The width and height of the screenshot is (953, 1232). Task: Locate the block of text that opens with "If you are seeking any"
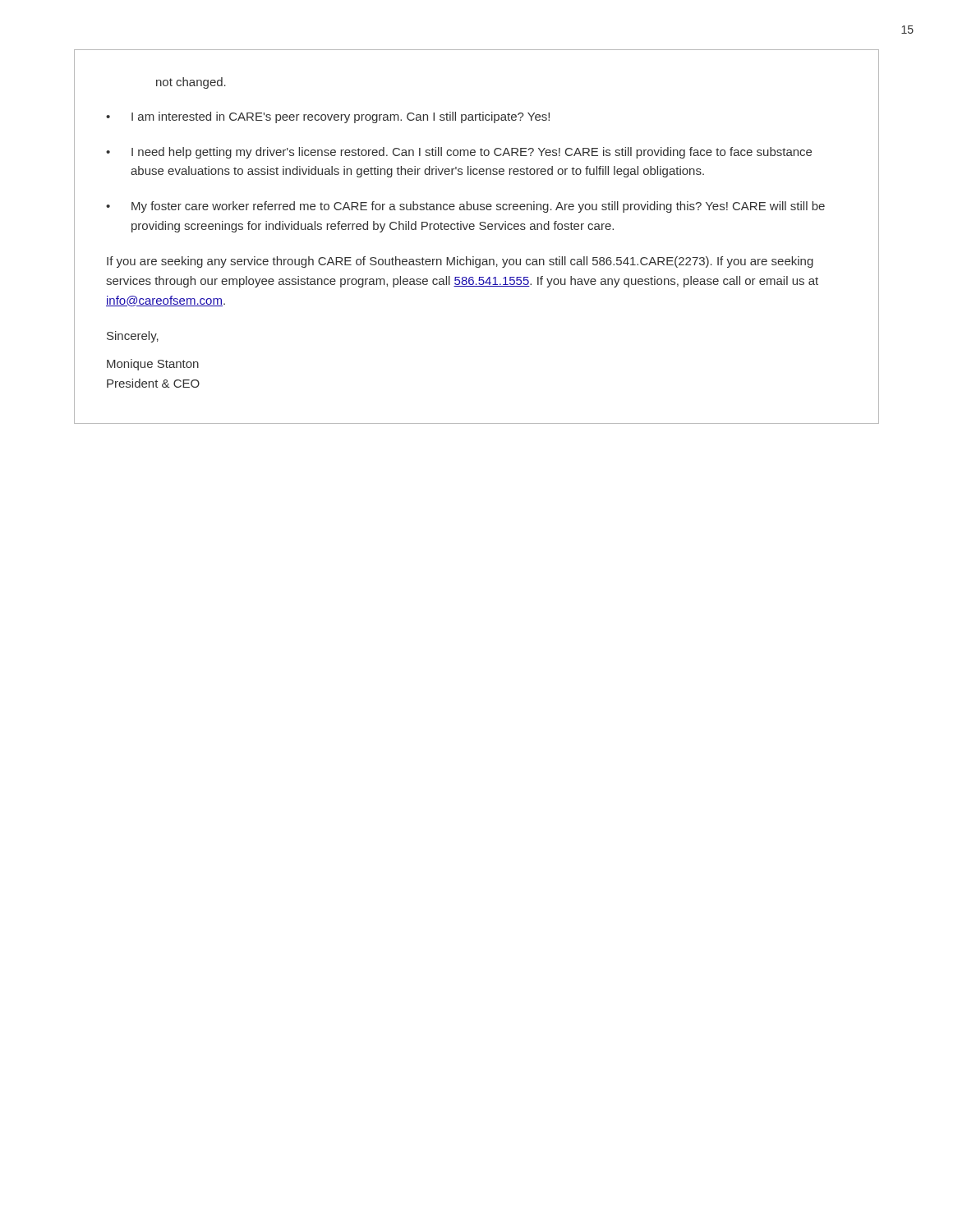click(x=462, y=280)
